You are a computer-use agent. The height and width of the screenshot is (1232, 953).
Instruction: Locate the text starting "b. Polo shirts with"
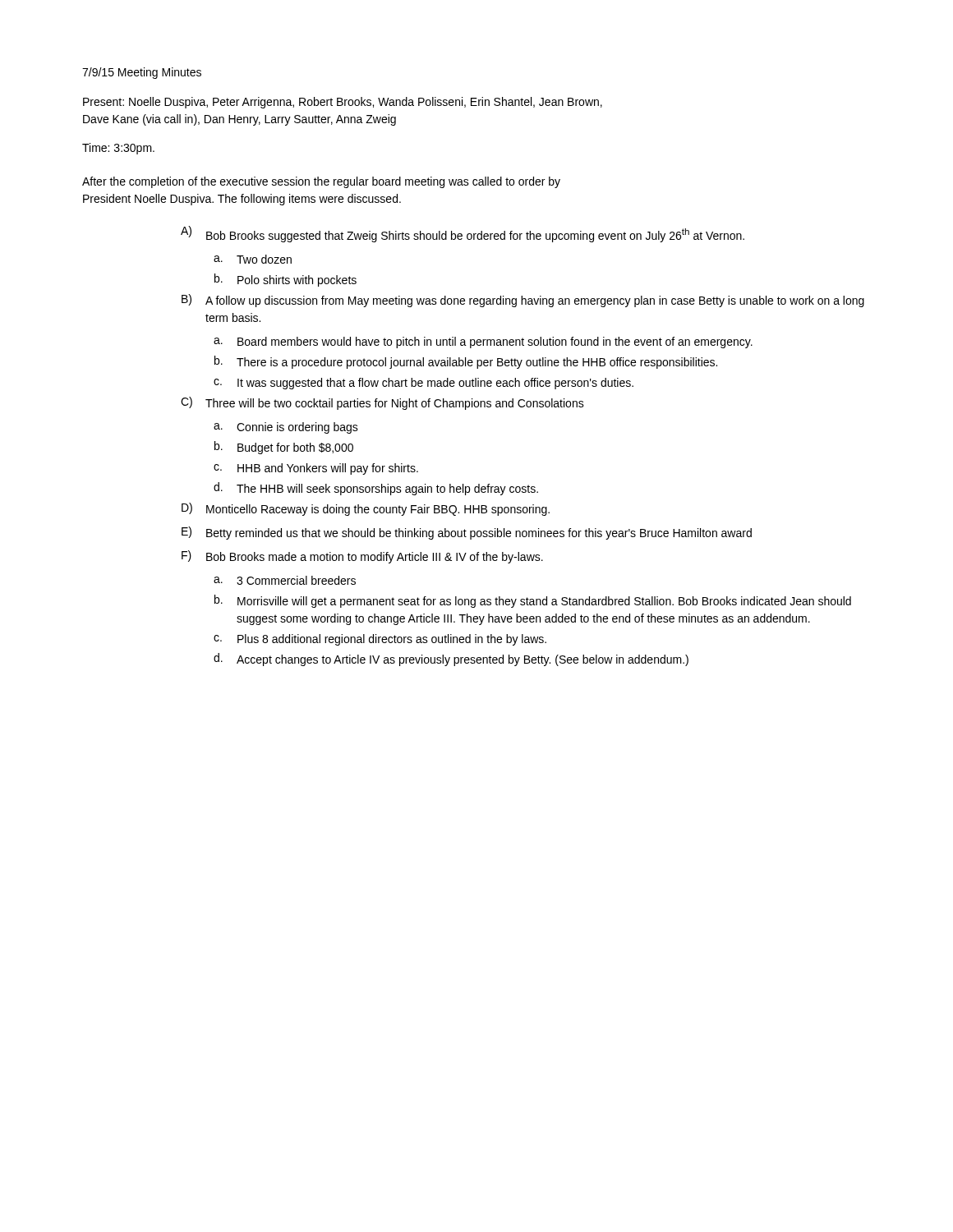[x=285, y=280]
